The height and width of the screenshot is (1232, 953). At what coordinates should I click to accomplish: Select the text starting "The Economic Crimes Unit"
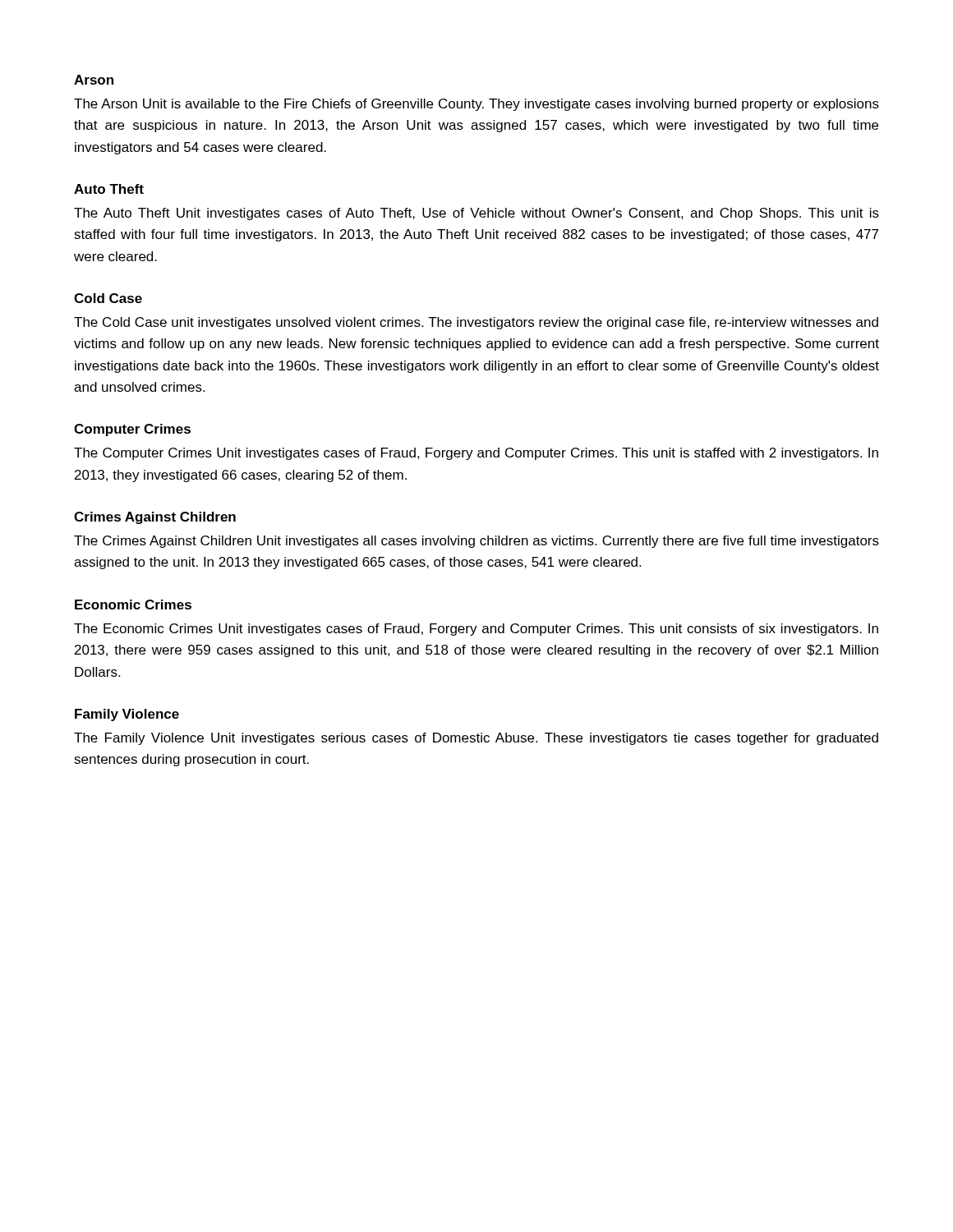click(x=476, y=650)
